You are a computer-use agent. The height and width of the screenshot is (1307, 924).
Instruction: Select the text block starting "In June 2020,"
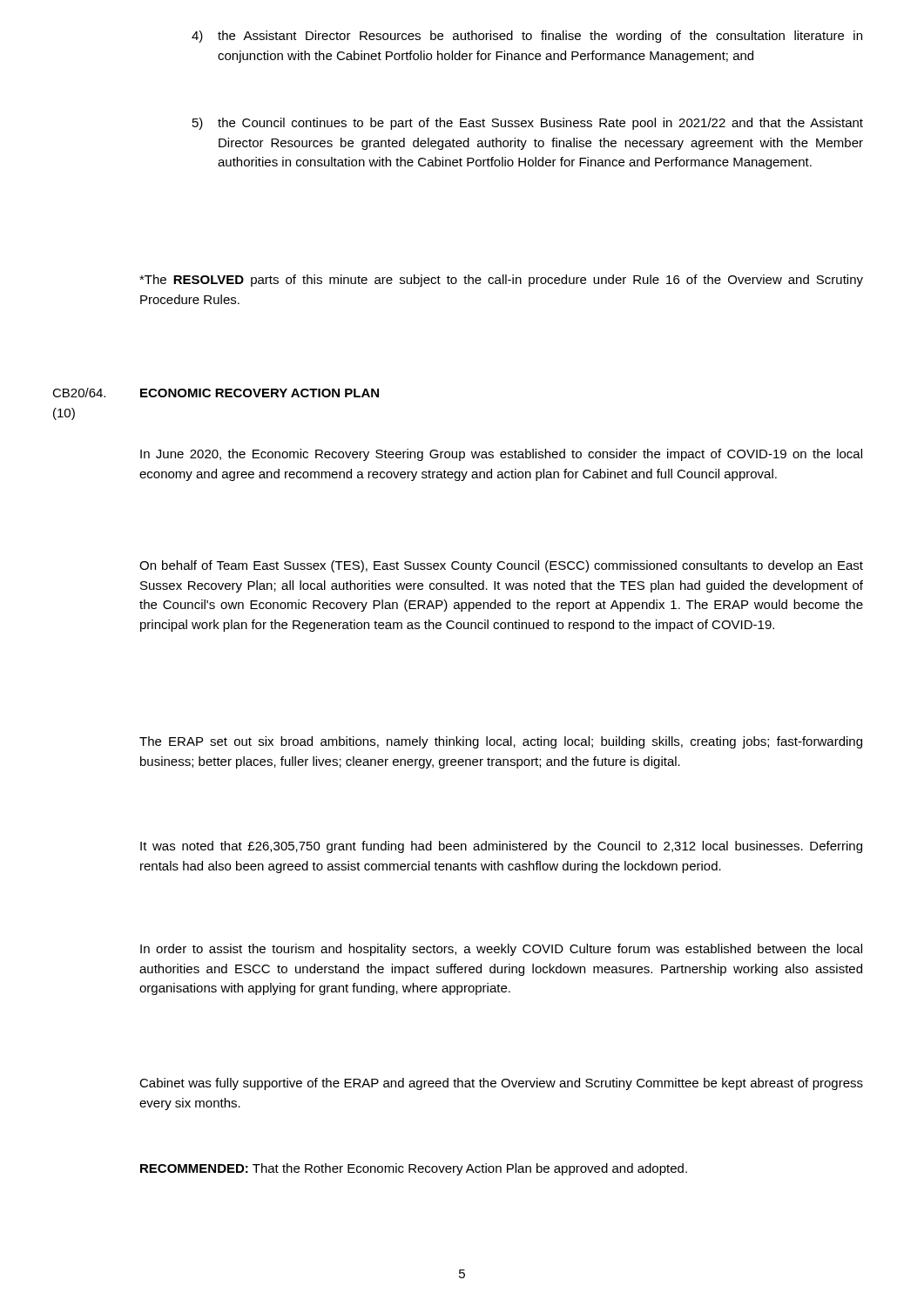(501, 463)
